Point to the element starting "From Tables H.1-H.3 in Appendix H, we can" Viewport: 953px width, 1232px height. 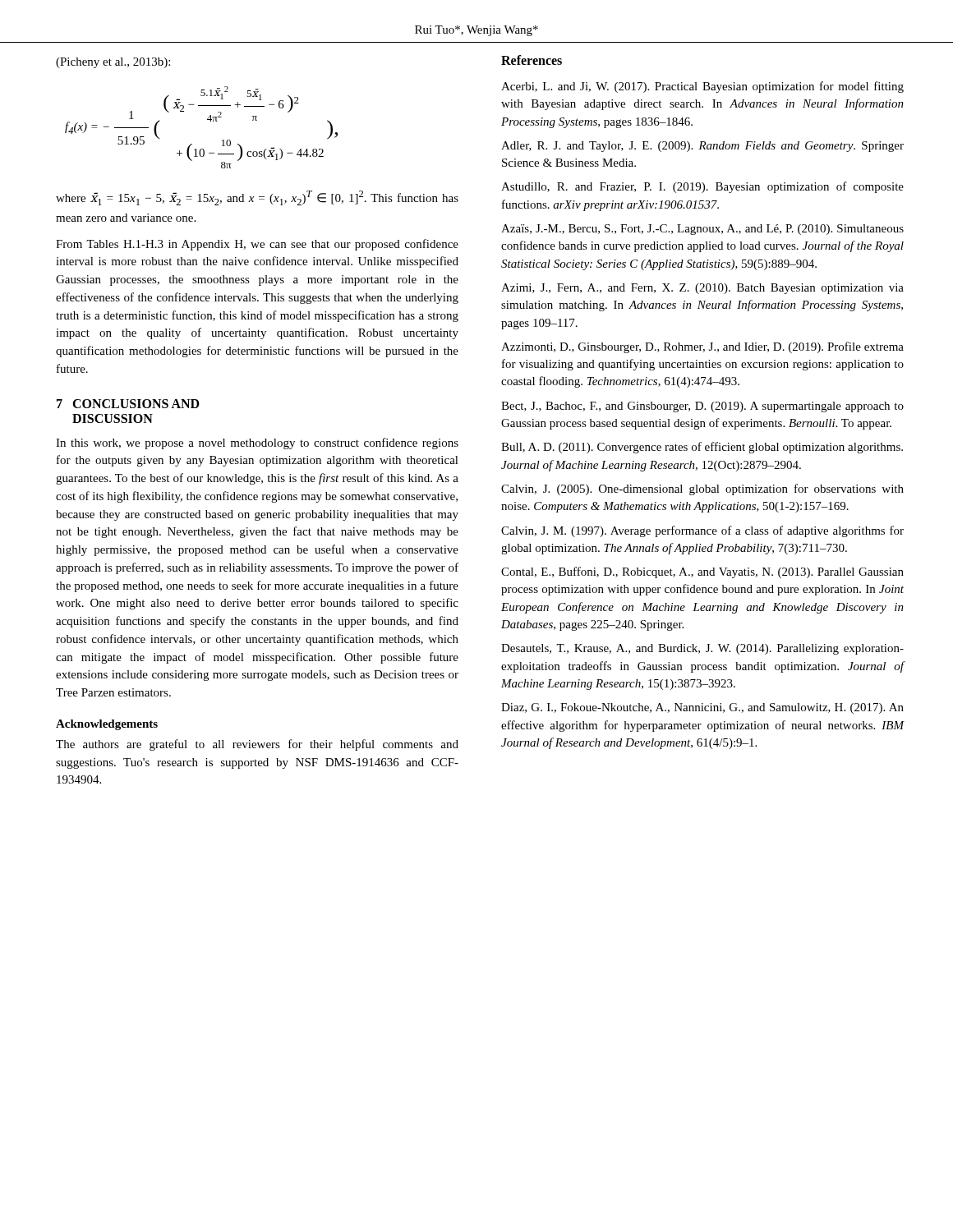[257, 306]
